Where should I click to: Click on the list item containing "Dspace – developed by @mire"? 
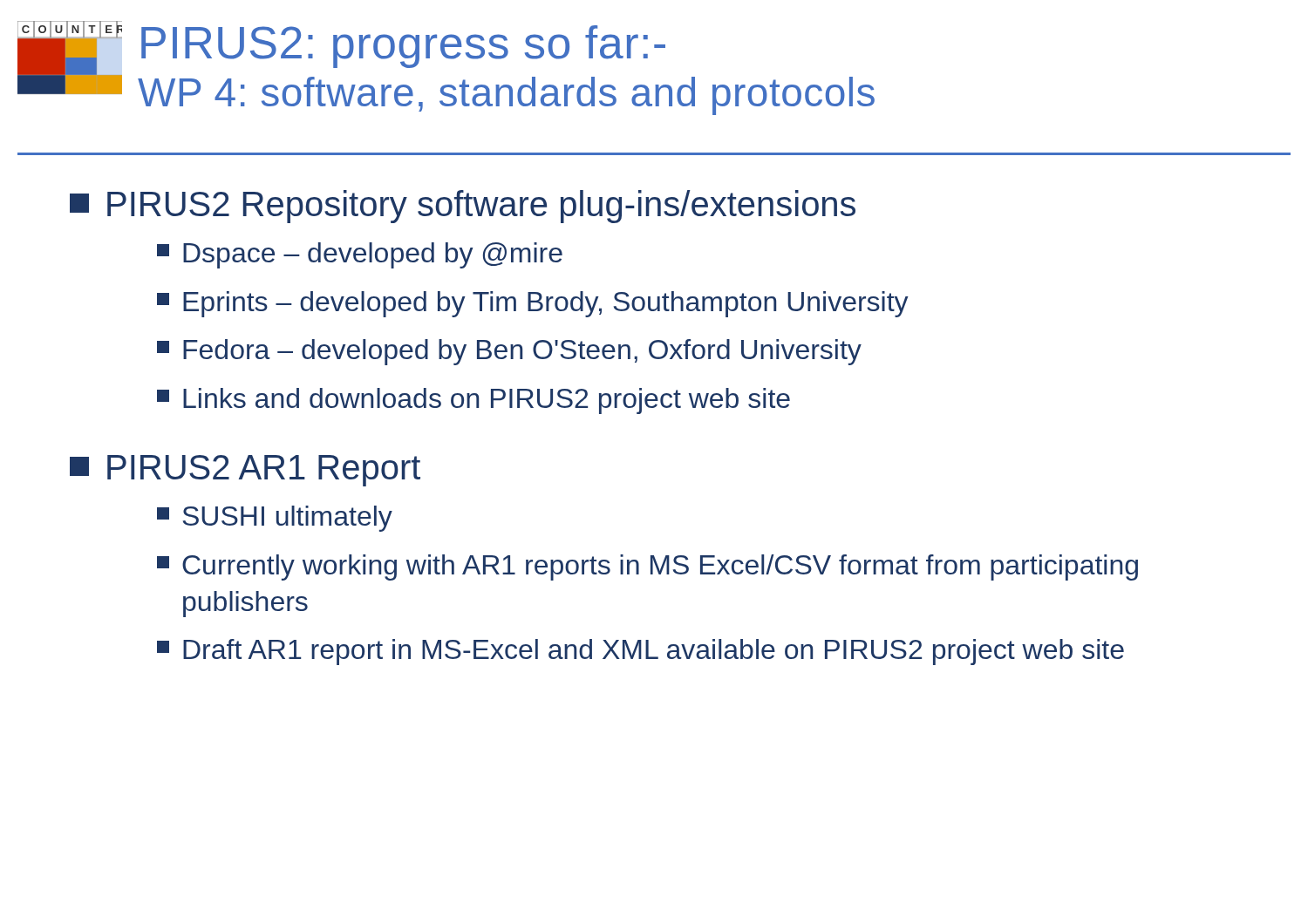point(360,253)
